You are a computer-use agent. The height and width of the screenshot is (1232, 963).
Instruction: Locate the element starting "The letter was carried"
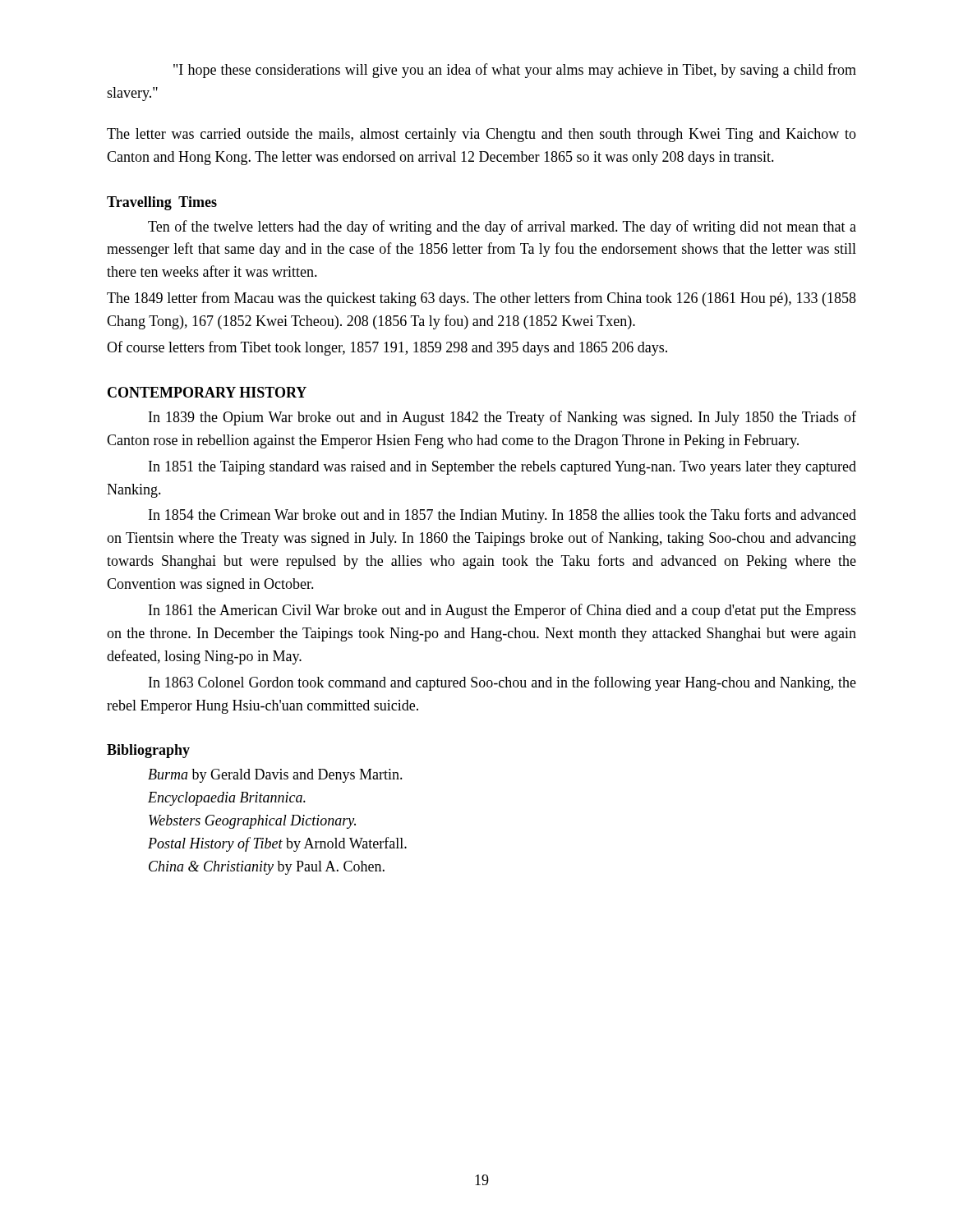click(482, 146)
